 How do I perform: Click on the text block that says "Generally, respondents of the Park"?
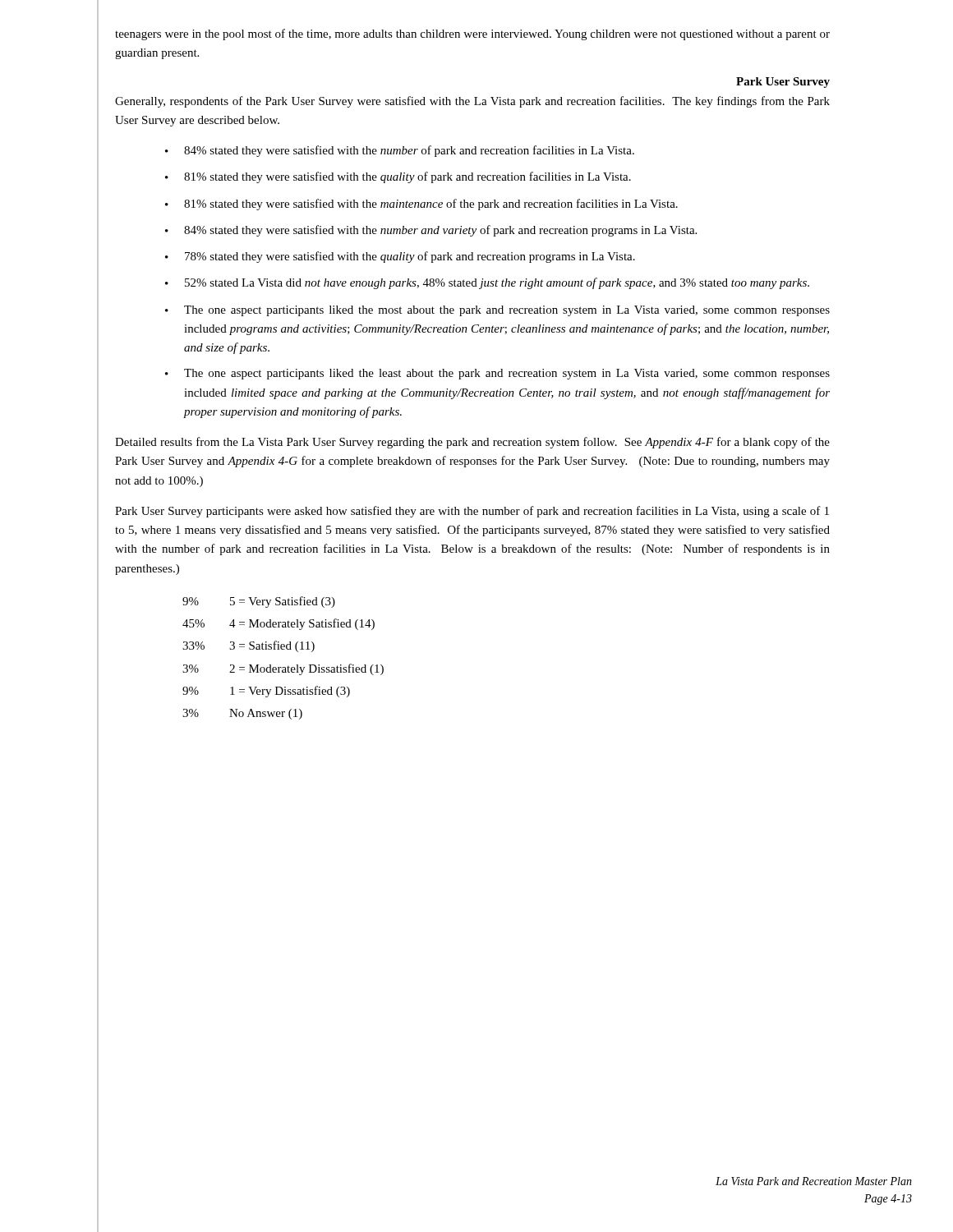click(x=472, y=110)
